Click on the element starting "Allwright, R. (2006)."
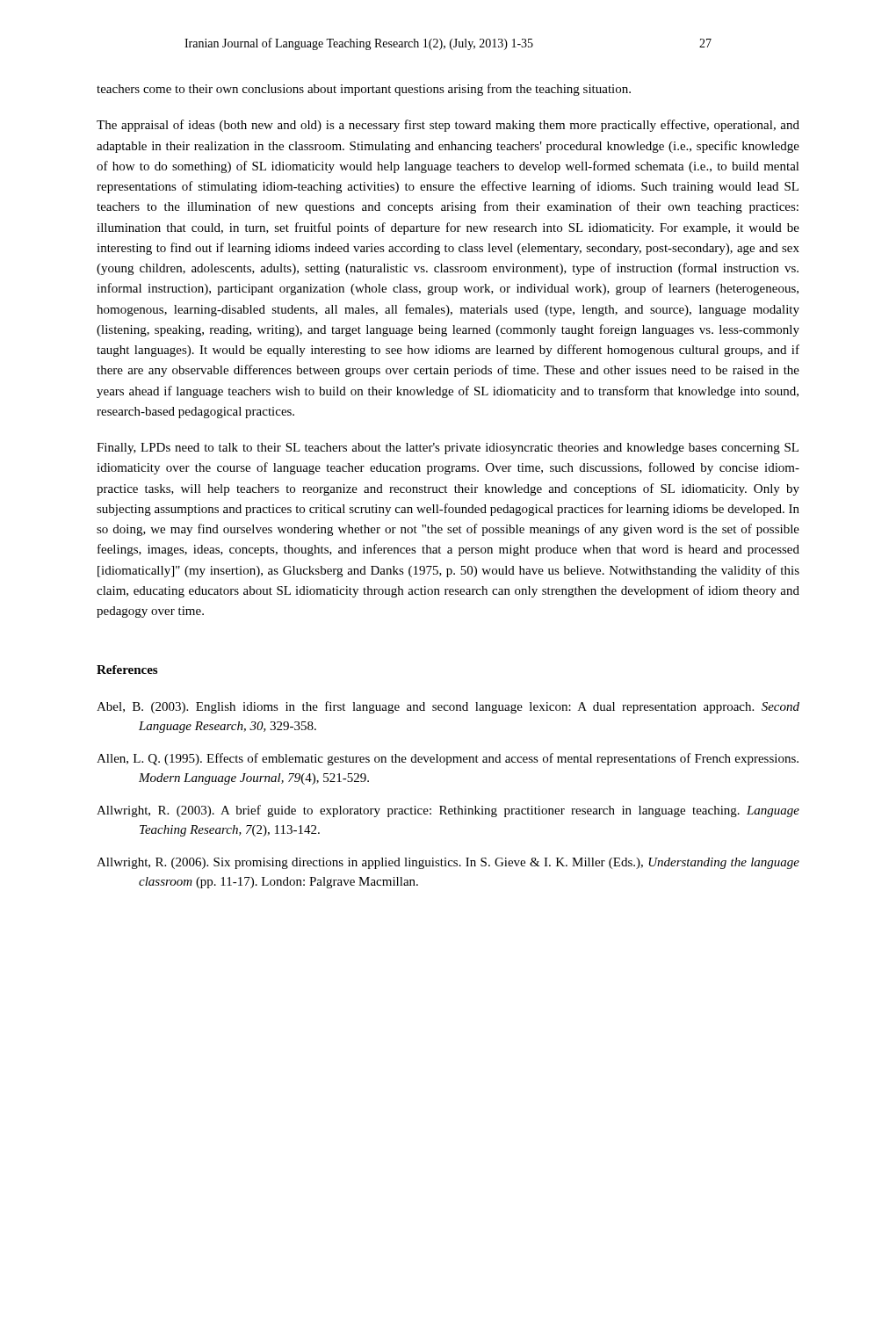This screenshot has width=896, height=1318. coord(448,871)
